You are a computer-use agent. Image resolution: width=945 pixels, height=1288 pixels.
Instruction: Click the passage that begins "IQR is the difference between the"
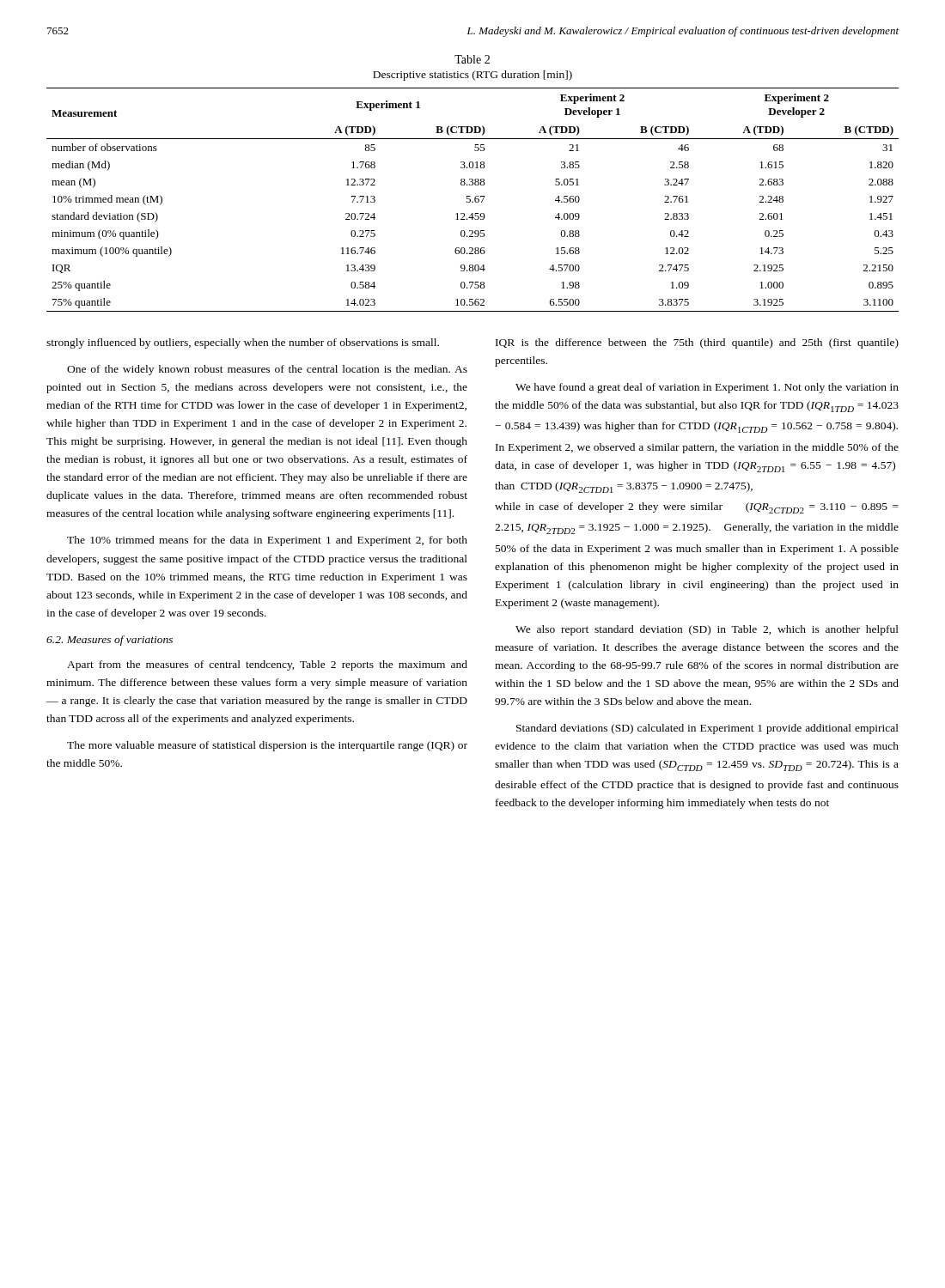click(697, 351)
